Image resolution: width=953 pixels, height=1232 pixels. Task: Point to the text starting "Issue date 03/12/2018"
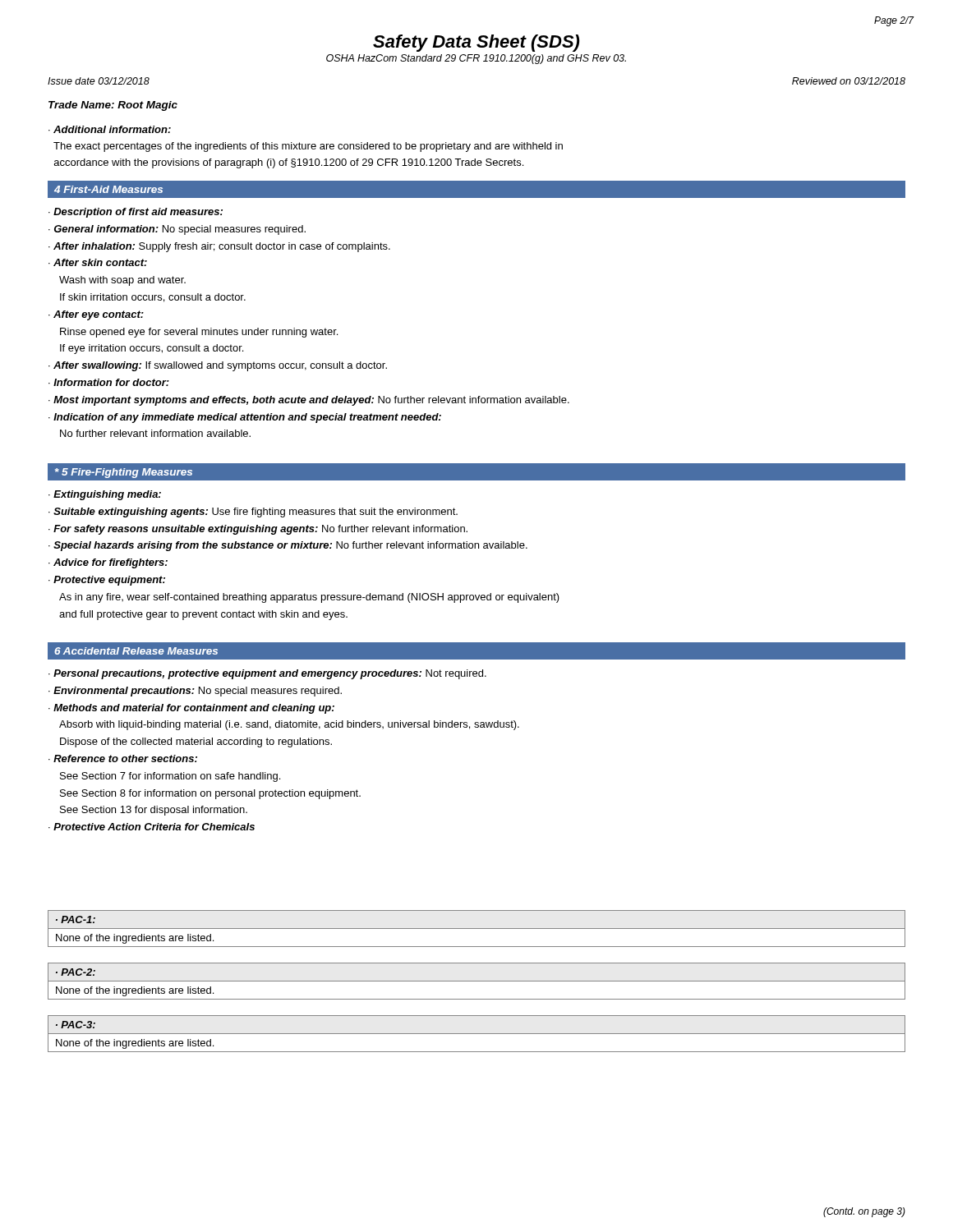click(98, 81)
